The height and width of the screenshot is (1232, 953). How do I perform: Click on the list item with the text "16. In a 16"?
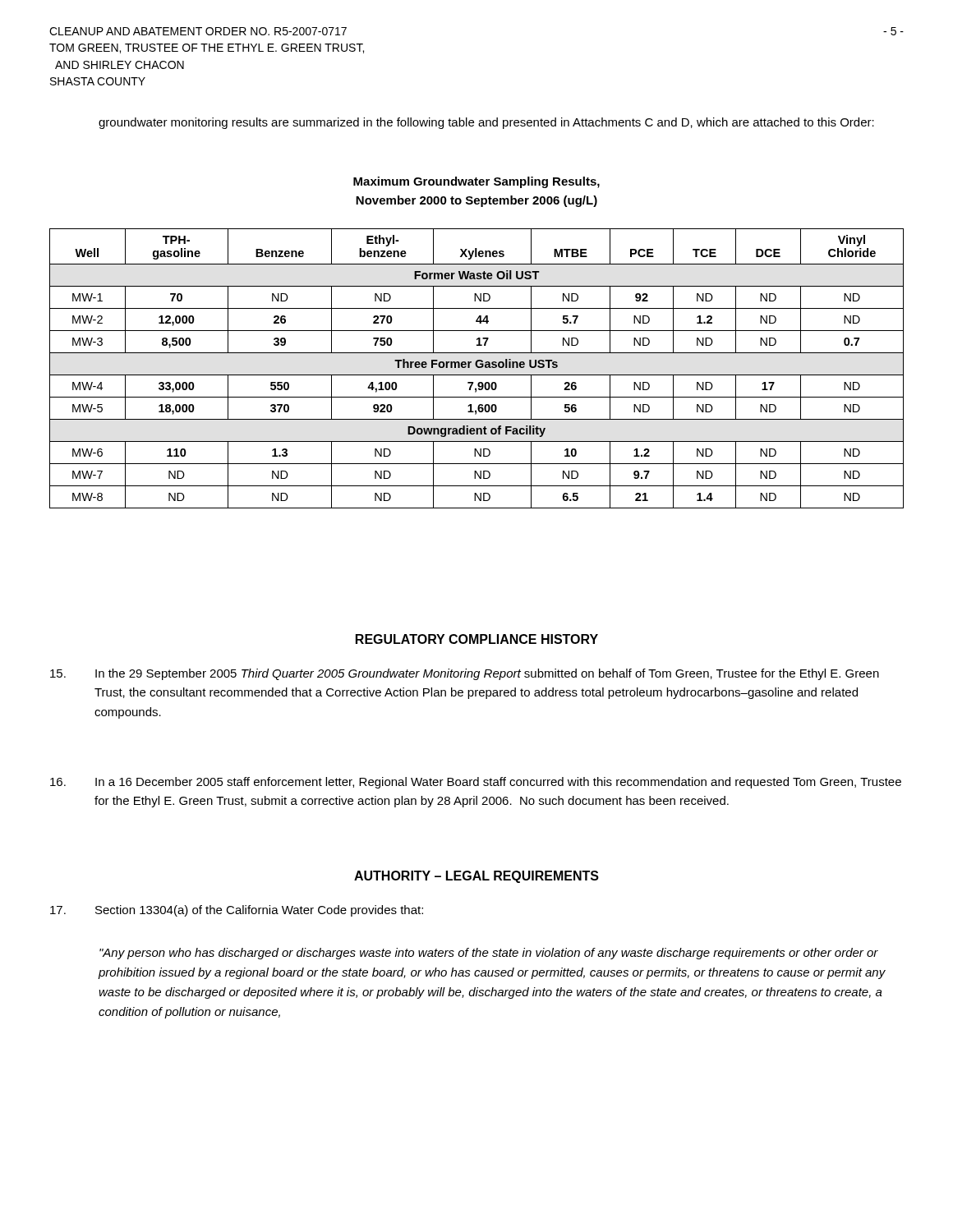click(x=476, y=791)
